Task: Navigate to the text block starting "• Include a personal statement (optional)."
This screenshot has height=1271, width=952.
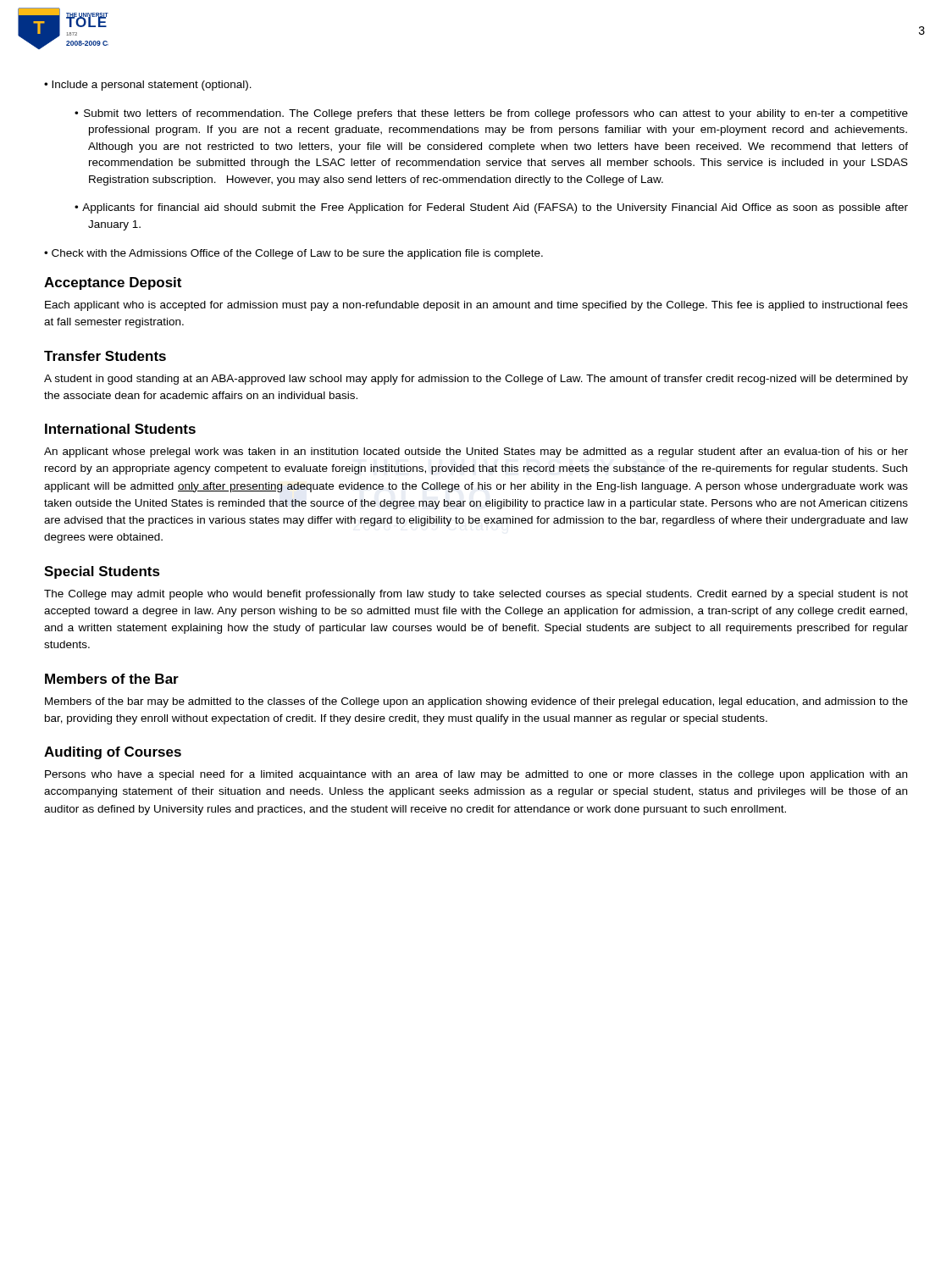Action: [x=148, y=84]
